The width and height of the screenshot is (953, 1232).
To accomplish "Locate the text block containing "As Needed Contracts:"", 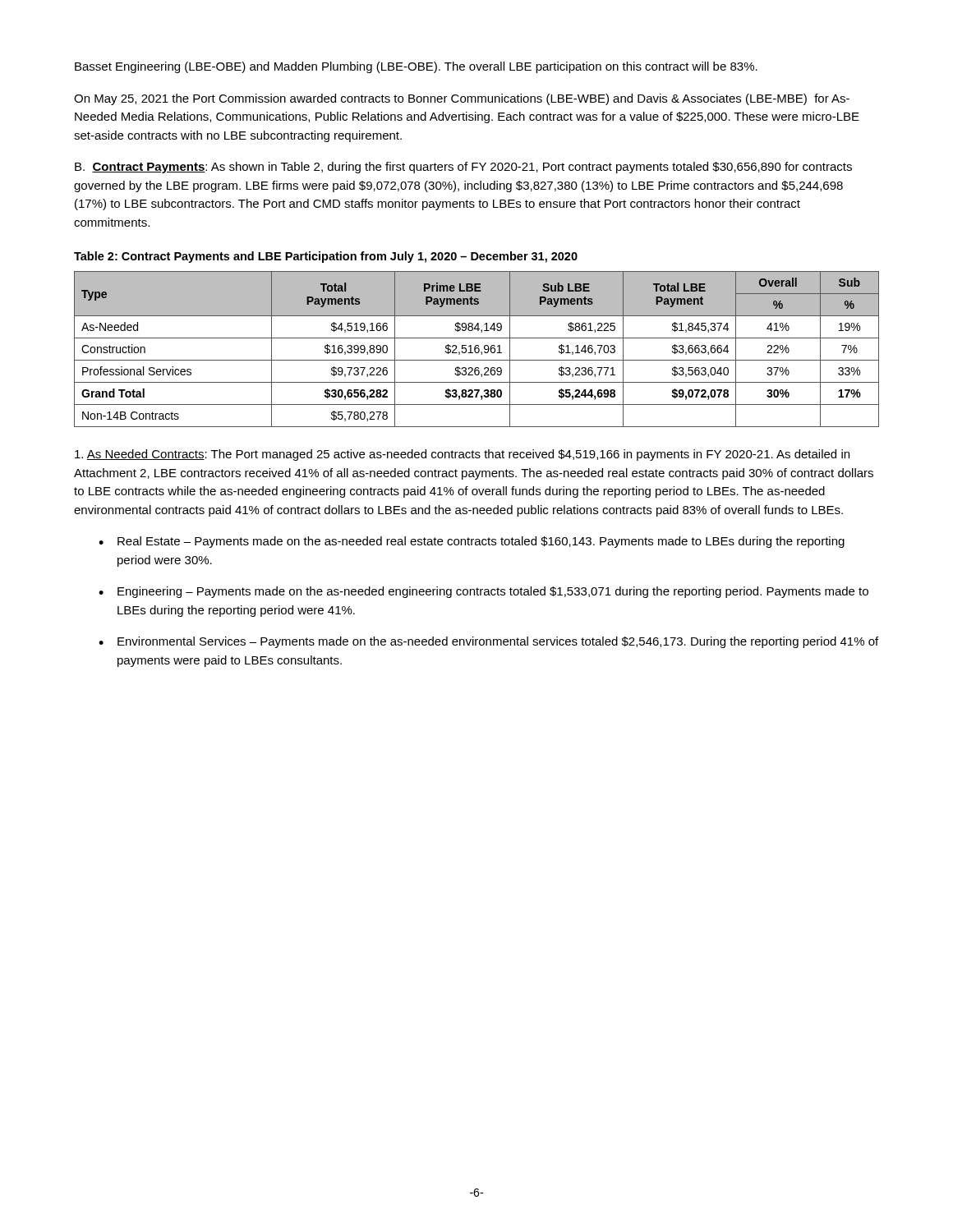I will pyautogui.click(x=474, y=482).
